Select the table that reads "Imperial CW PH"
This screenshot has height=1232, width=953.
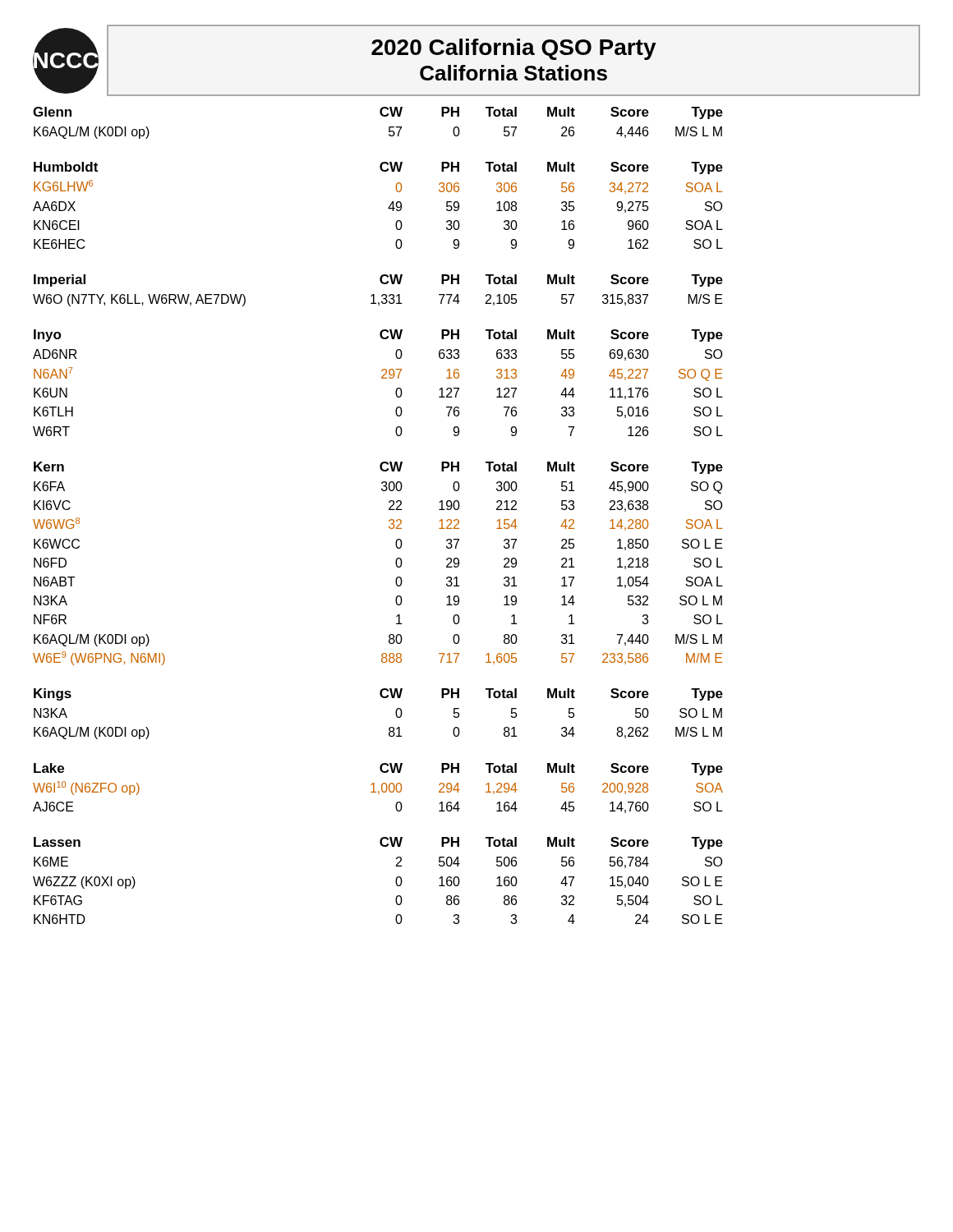[x=476, y=291]
